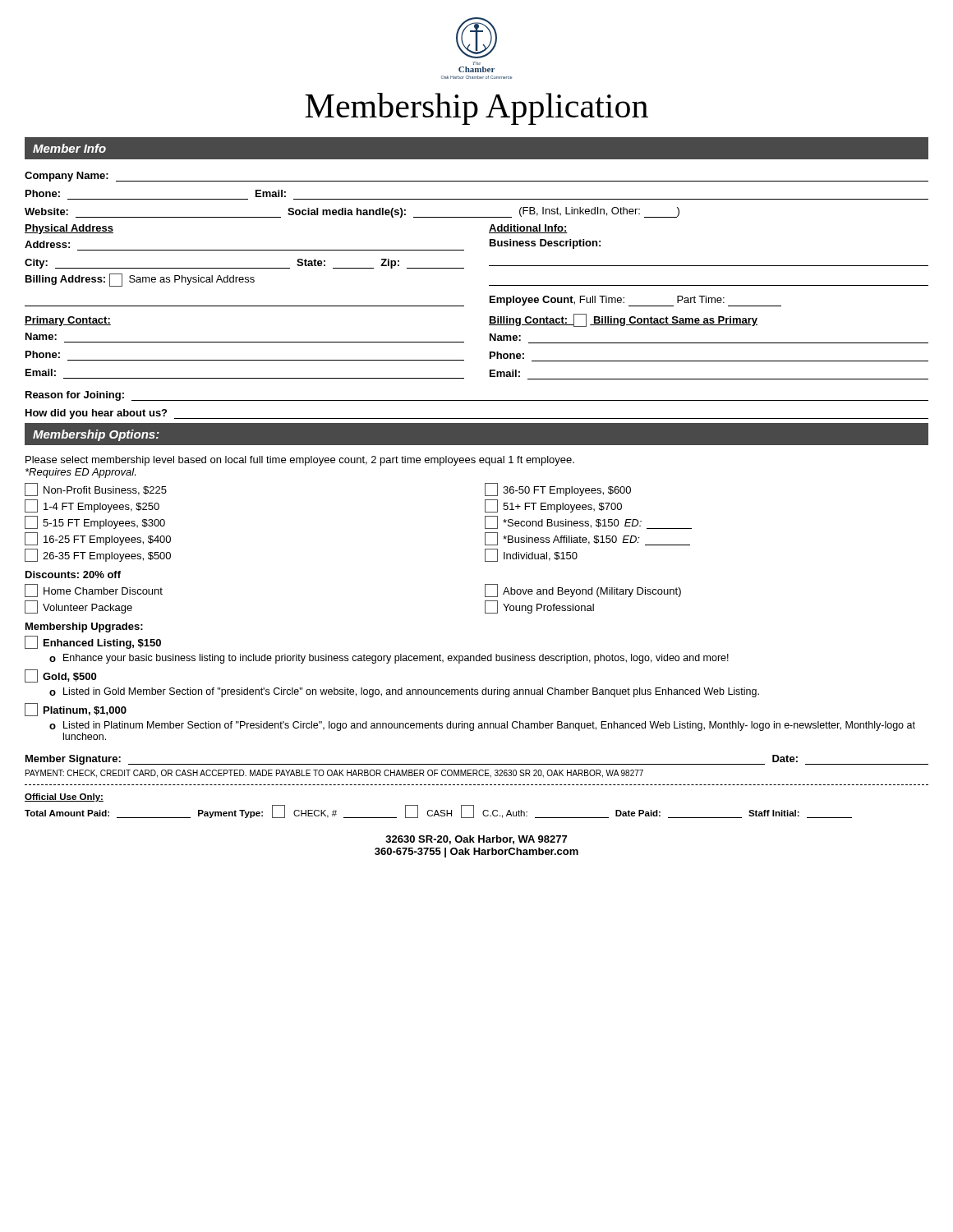Image resolution: width=953 pixels, height=1232 pixels.
Task: Locate the logo
Action: [476, 49]
